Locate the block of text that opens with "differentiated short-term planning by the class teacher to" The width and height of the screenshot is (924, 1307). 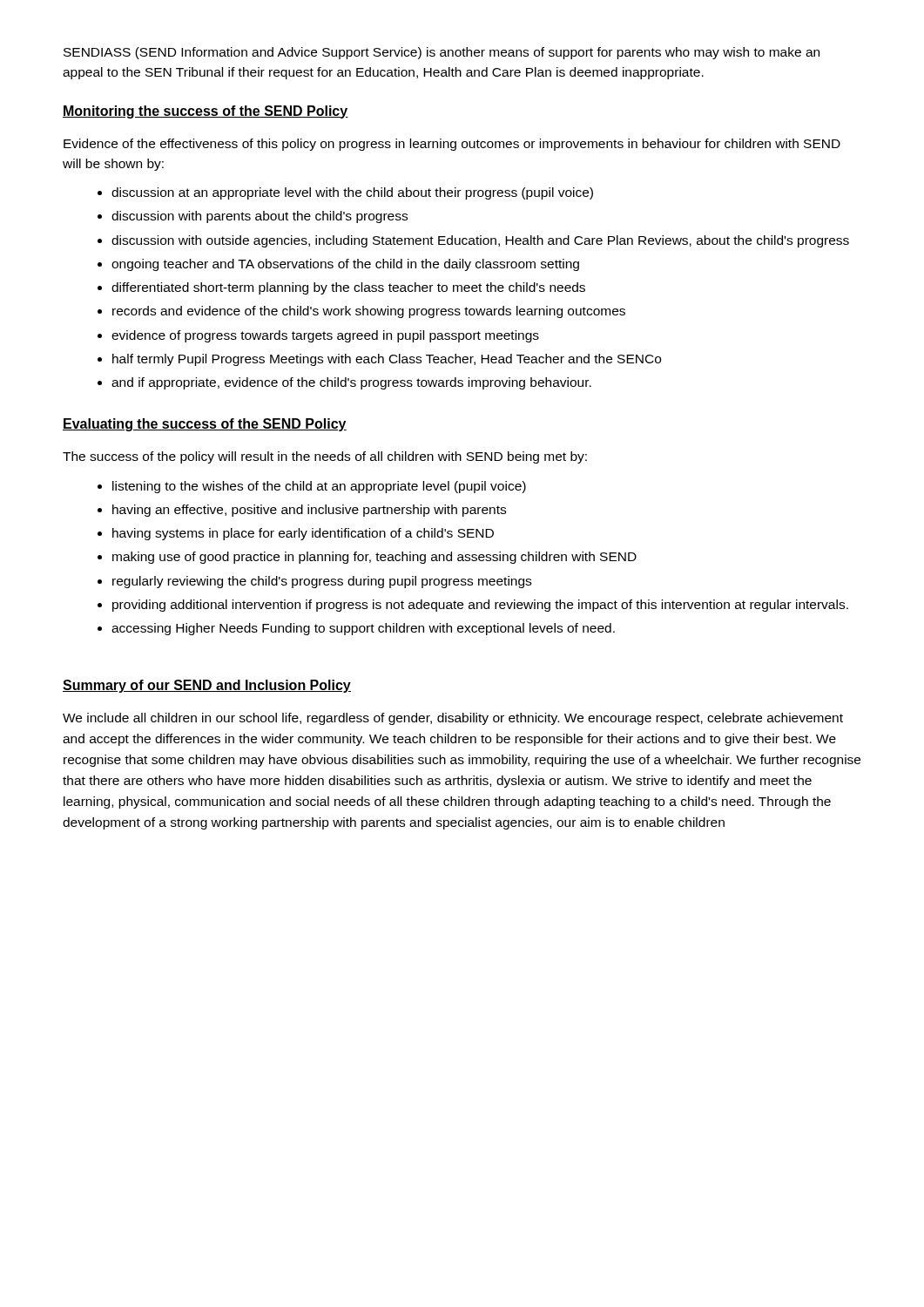click(349, 287)
